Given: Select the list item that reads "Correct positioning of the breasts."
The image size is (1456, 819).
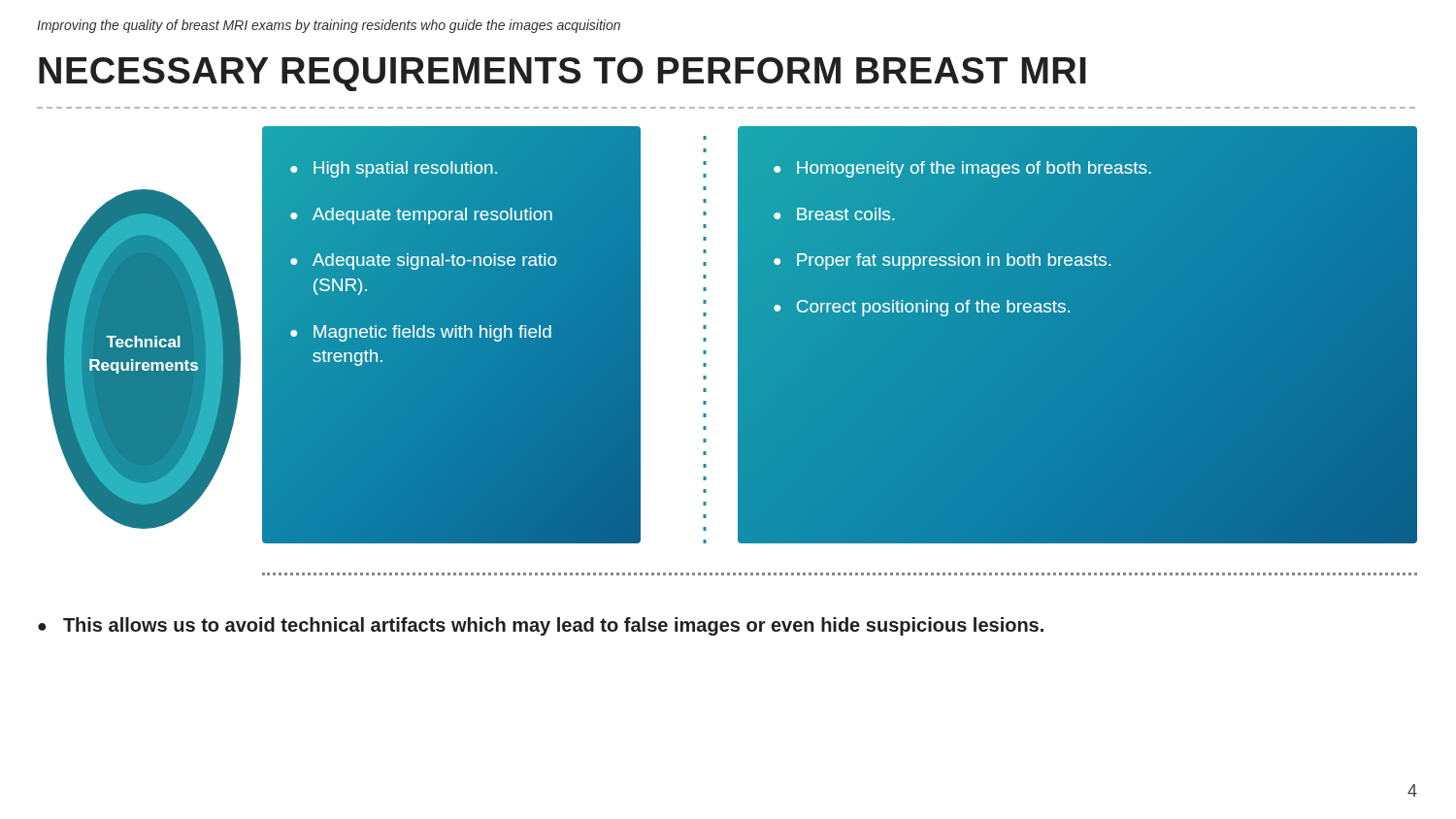Looking at the screenshot, I should click(933, 306).
